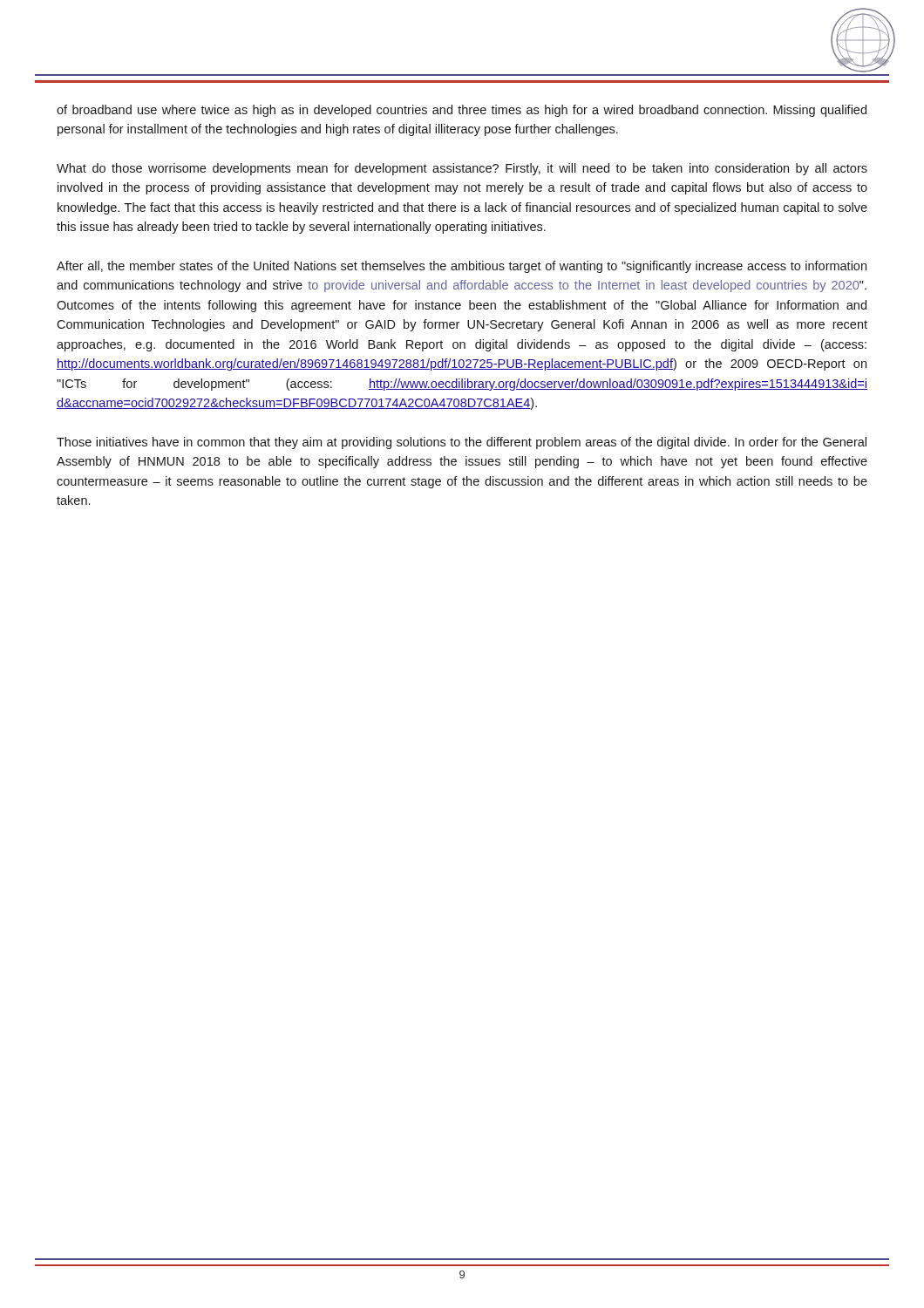Point to the block beginning "What do those worrisome developments"
Screen dimensions: 1308x924
coord(462,198)
